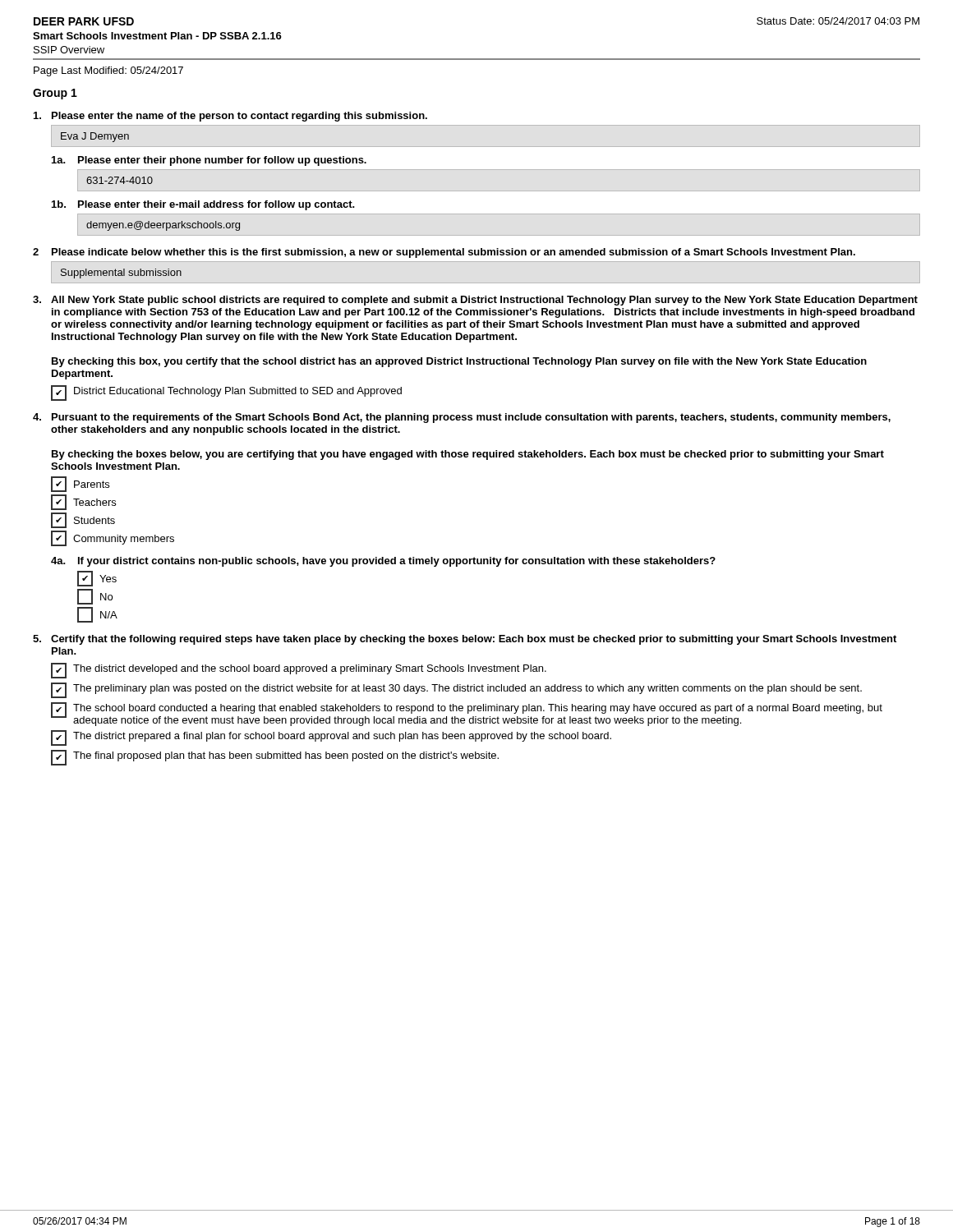Find the text block starting "SSIP Overview"
The width and height of the screenshot is (953, 1232).
tap(69, 50)
